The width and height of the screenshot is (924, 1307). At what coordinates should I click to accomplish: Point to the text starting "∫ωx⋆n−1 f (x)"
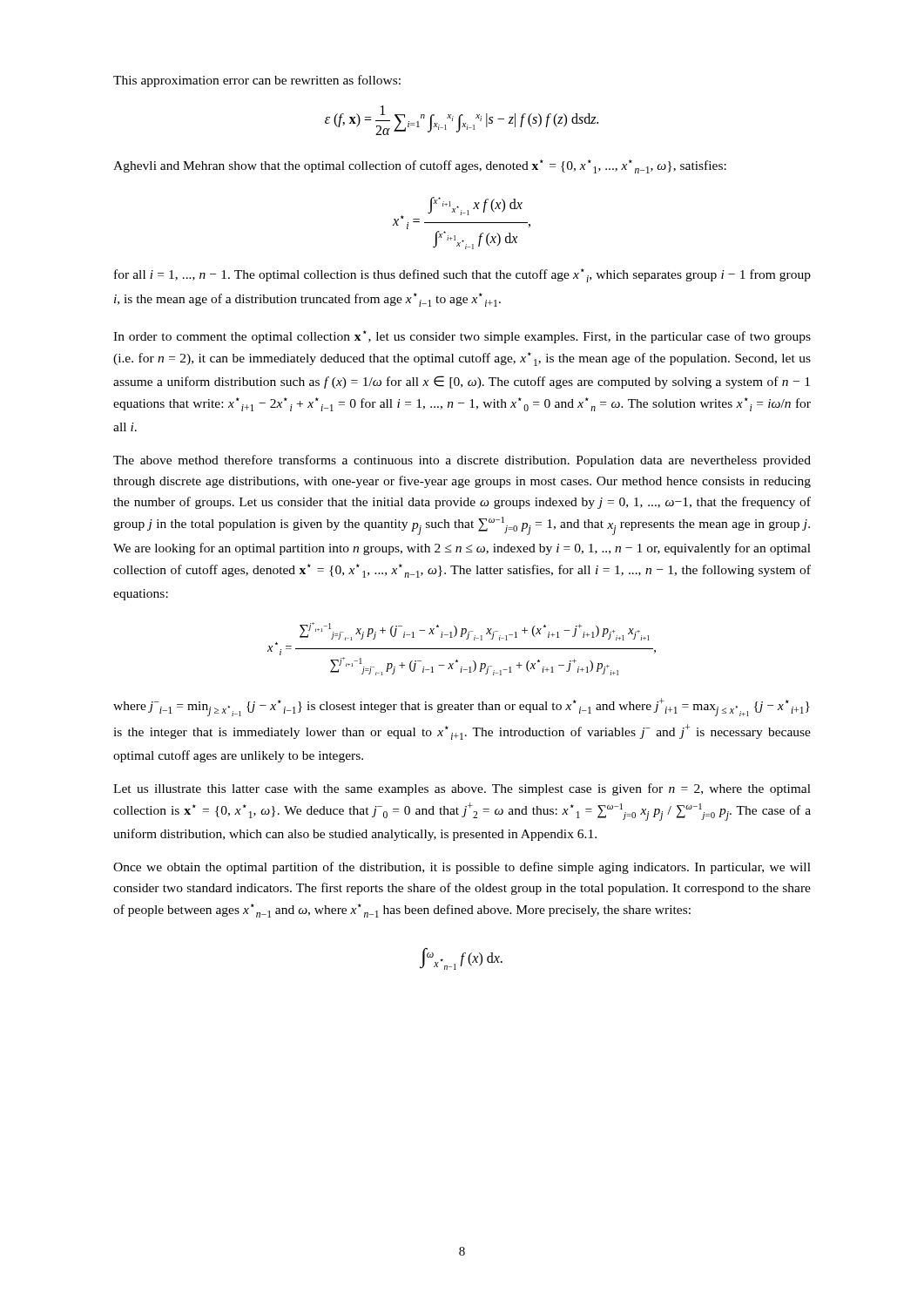pyautogui.click(x=462, y=958)
